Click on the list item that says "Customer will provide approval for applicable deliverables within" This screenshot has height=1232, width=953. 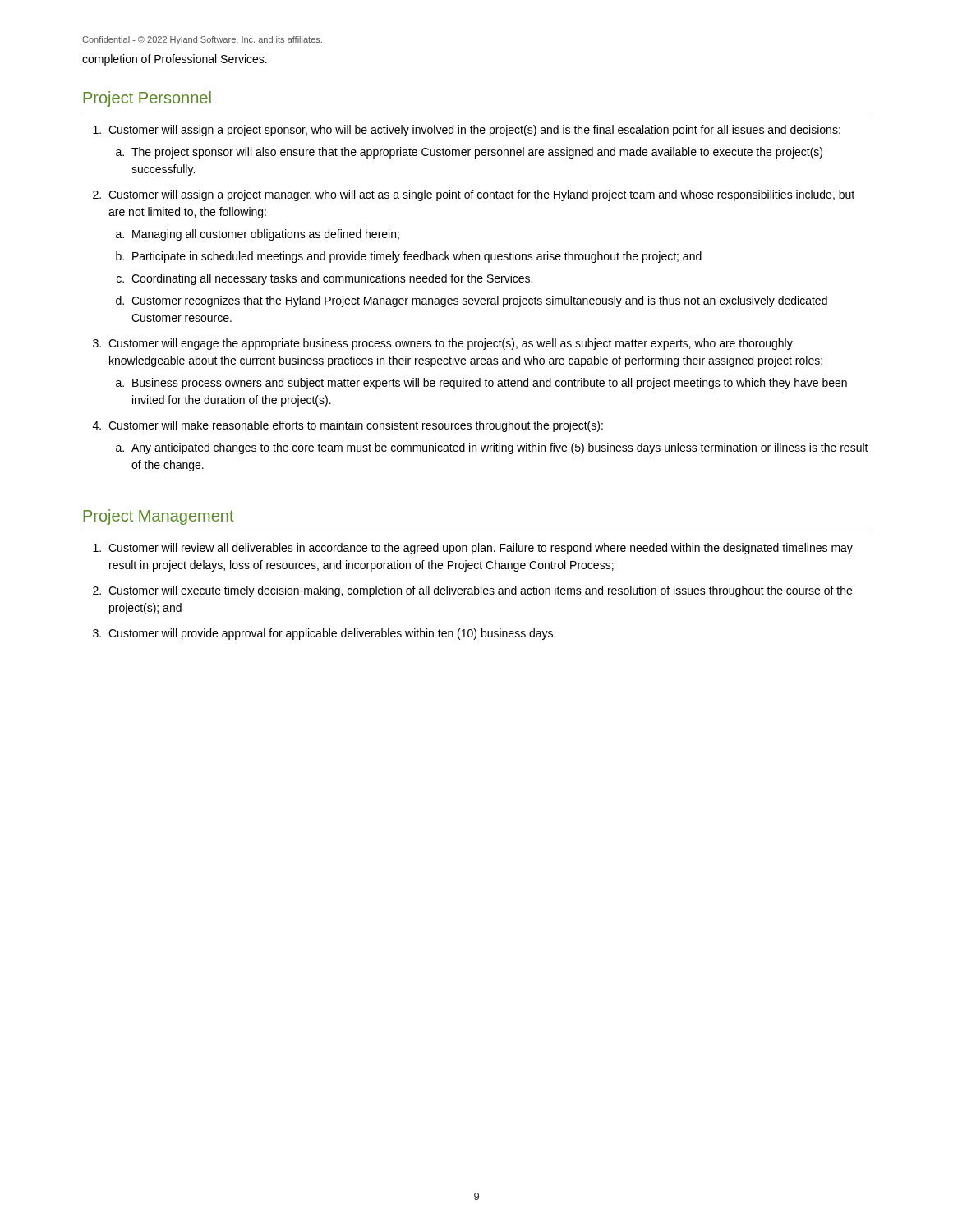pos(333,633)
